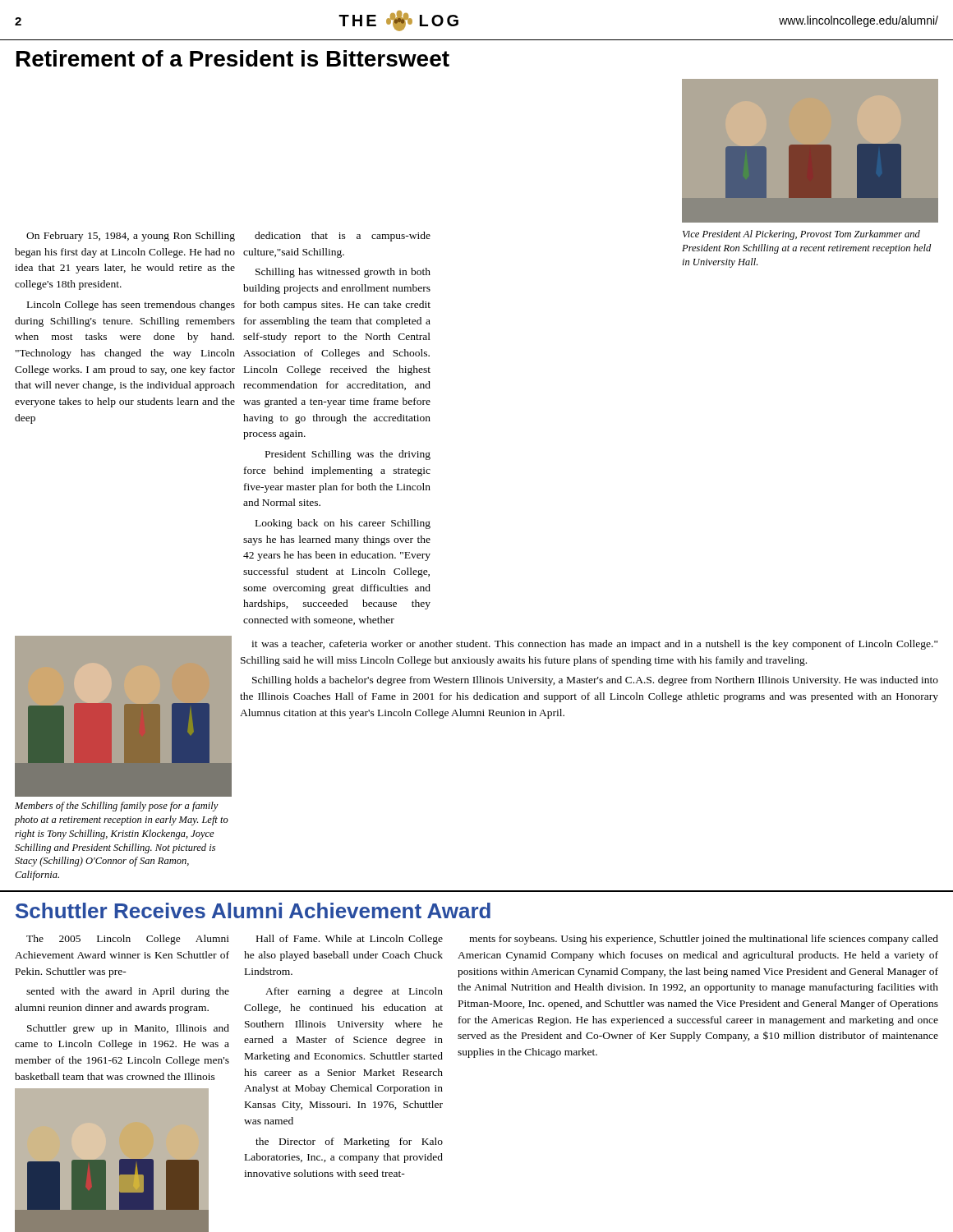Click on the text starting "Members of the Schilling family pose"
This screenshot has width=953, height=1232.
(x=121, y=840)
